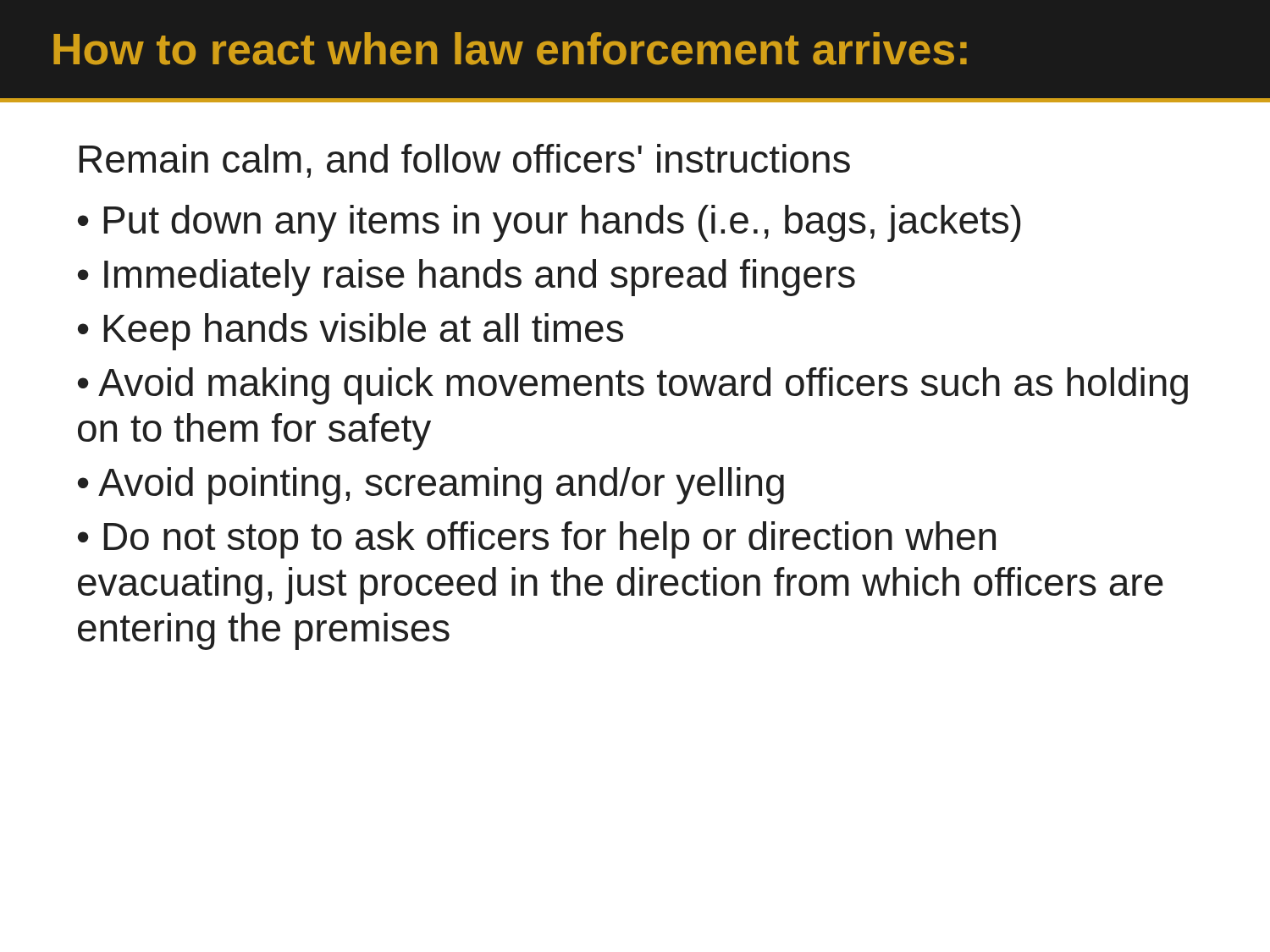This screenshot has width=1270, height=952.
Task: Point to "How to react when law enforcement arrives:"
Action: click(511, 49)
